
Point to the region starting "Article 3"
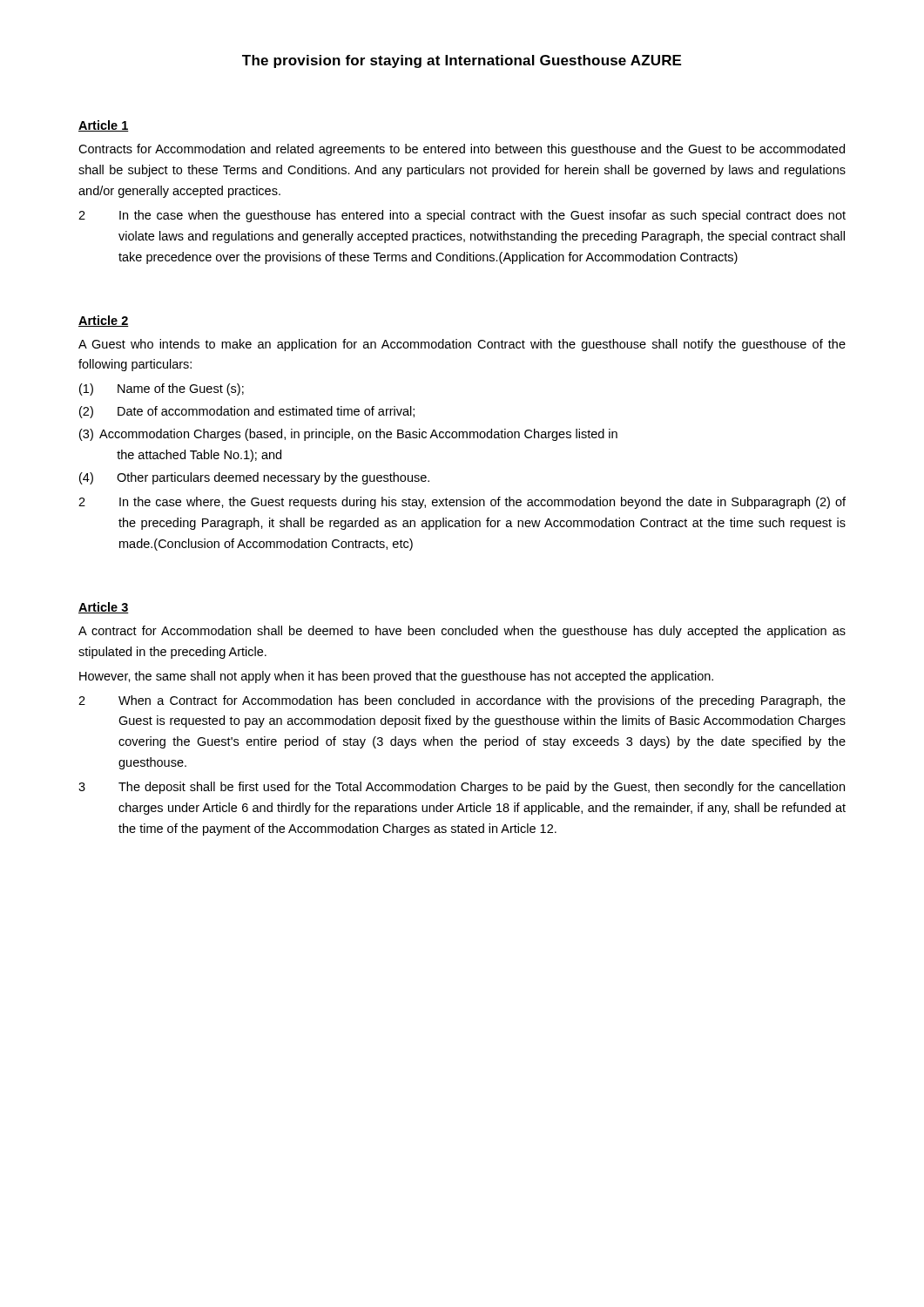(x=103, y=607)
